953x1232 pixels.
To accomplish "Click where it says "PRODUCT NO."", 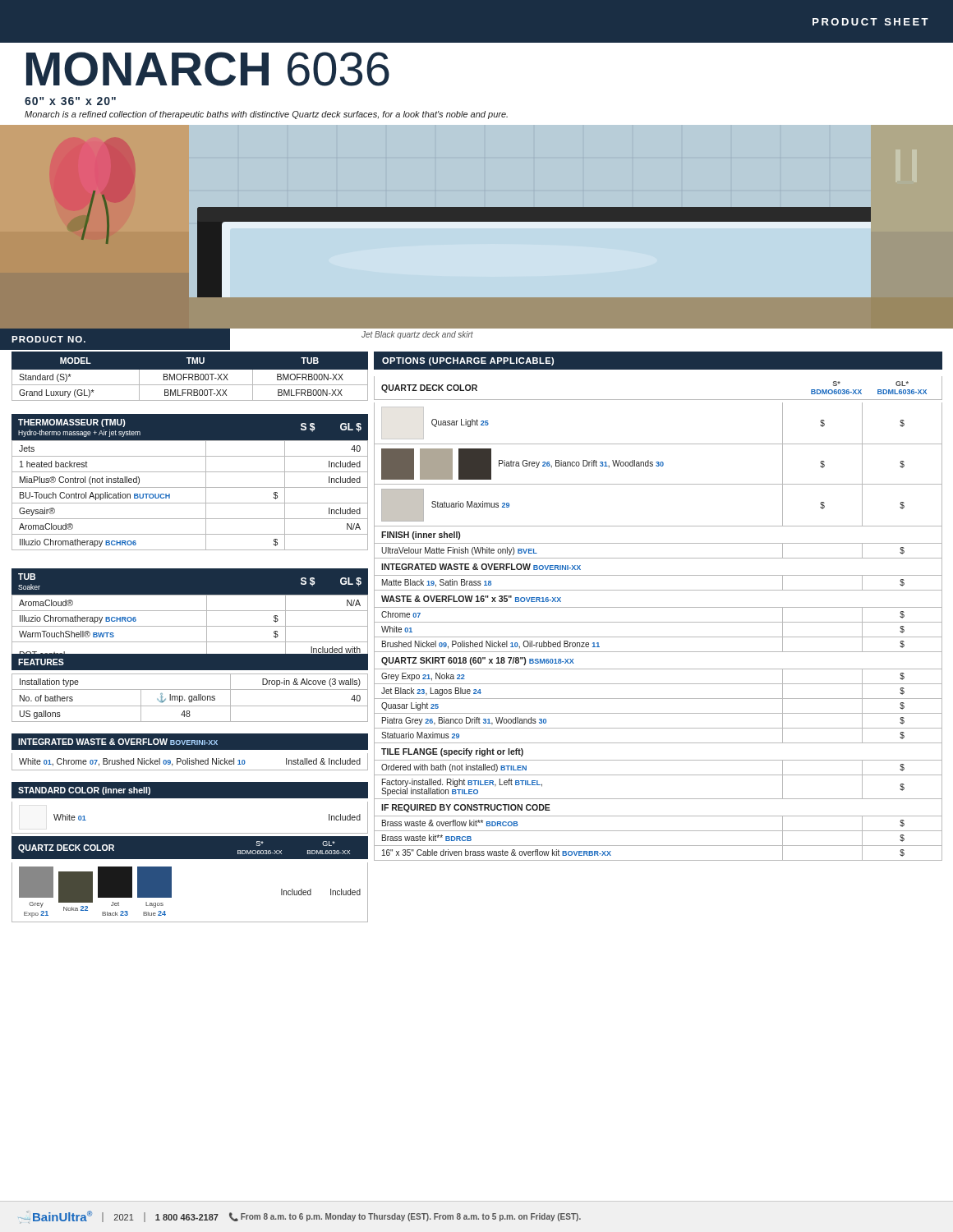I will 49,339.
